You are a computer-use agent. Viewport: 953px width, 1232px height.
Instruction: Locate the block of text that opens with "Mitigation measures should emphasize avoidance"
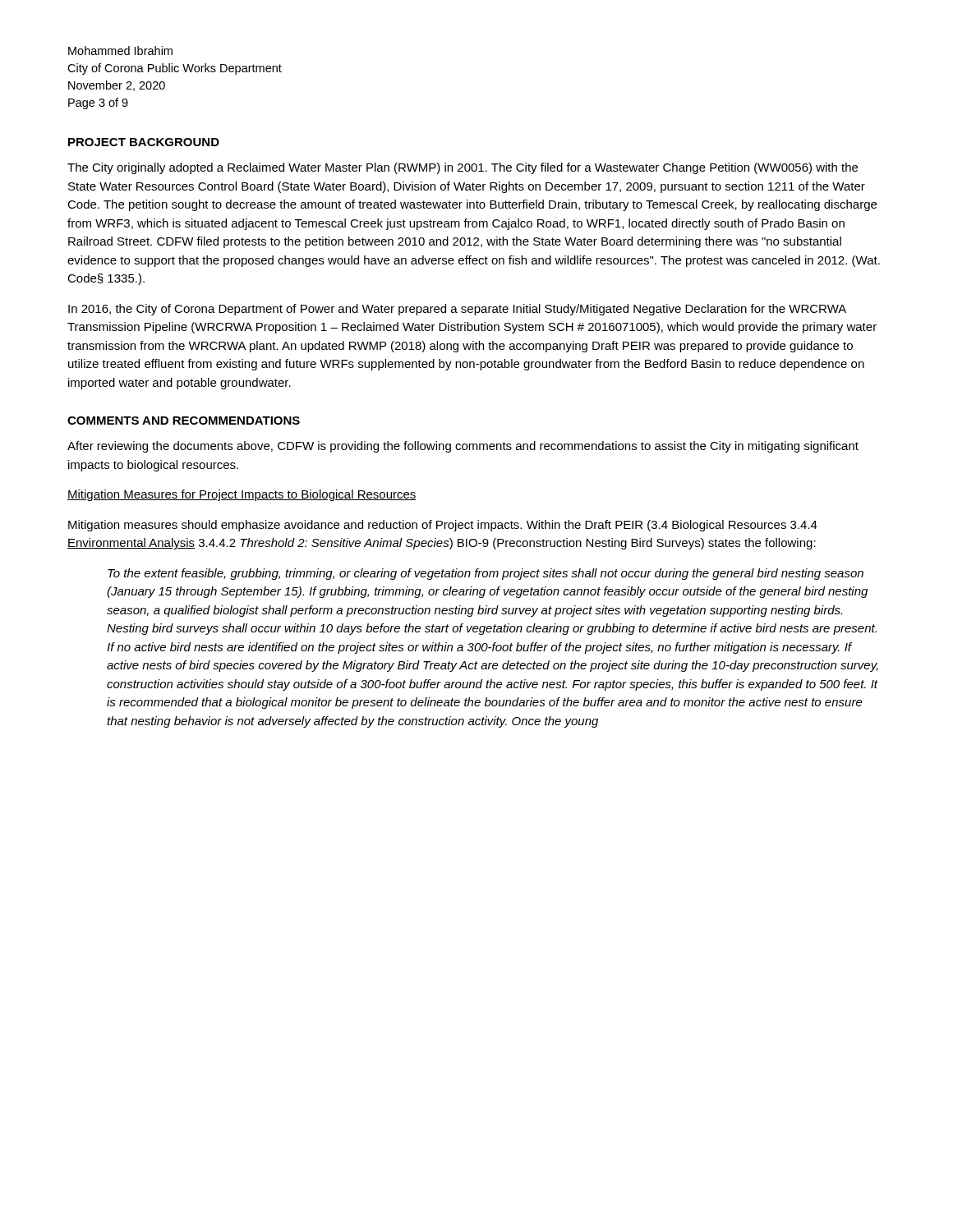442,533
